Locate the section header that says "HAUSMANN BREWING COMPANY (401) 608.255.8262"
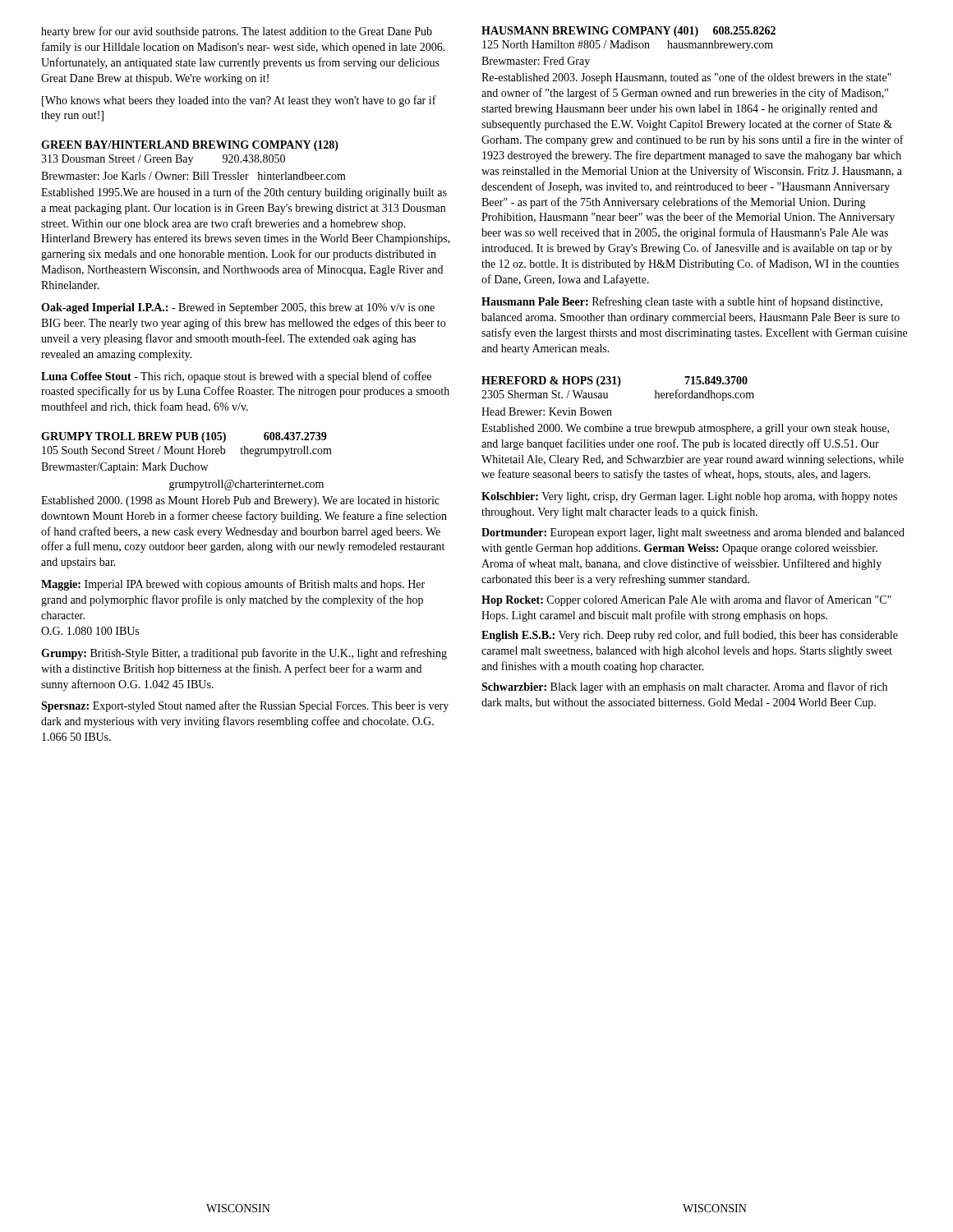The image size is (953, 1232). click(629, 31)
